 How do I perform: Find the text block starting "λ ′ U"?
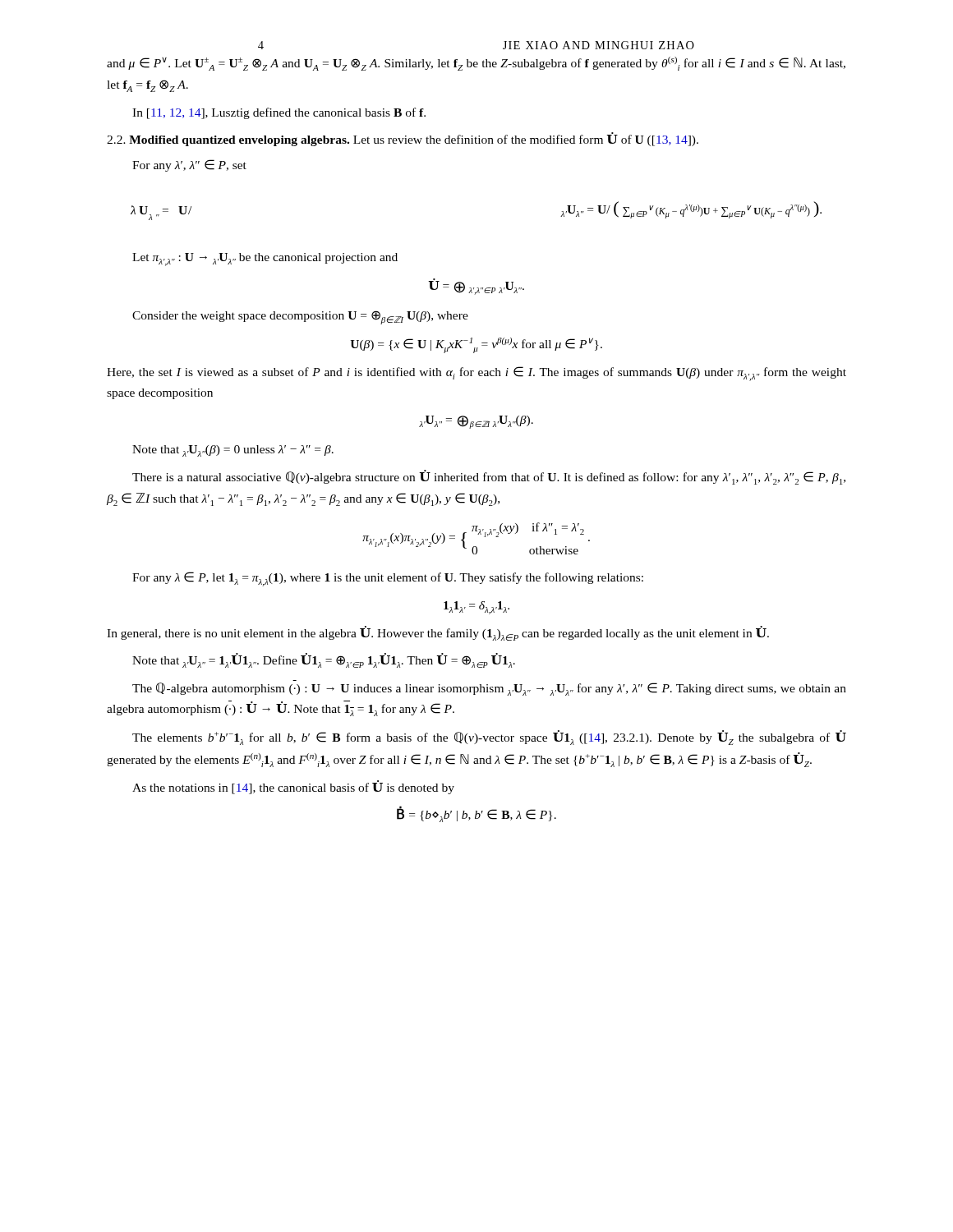coord(142,211)
